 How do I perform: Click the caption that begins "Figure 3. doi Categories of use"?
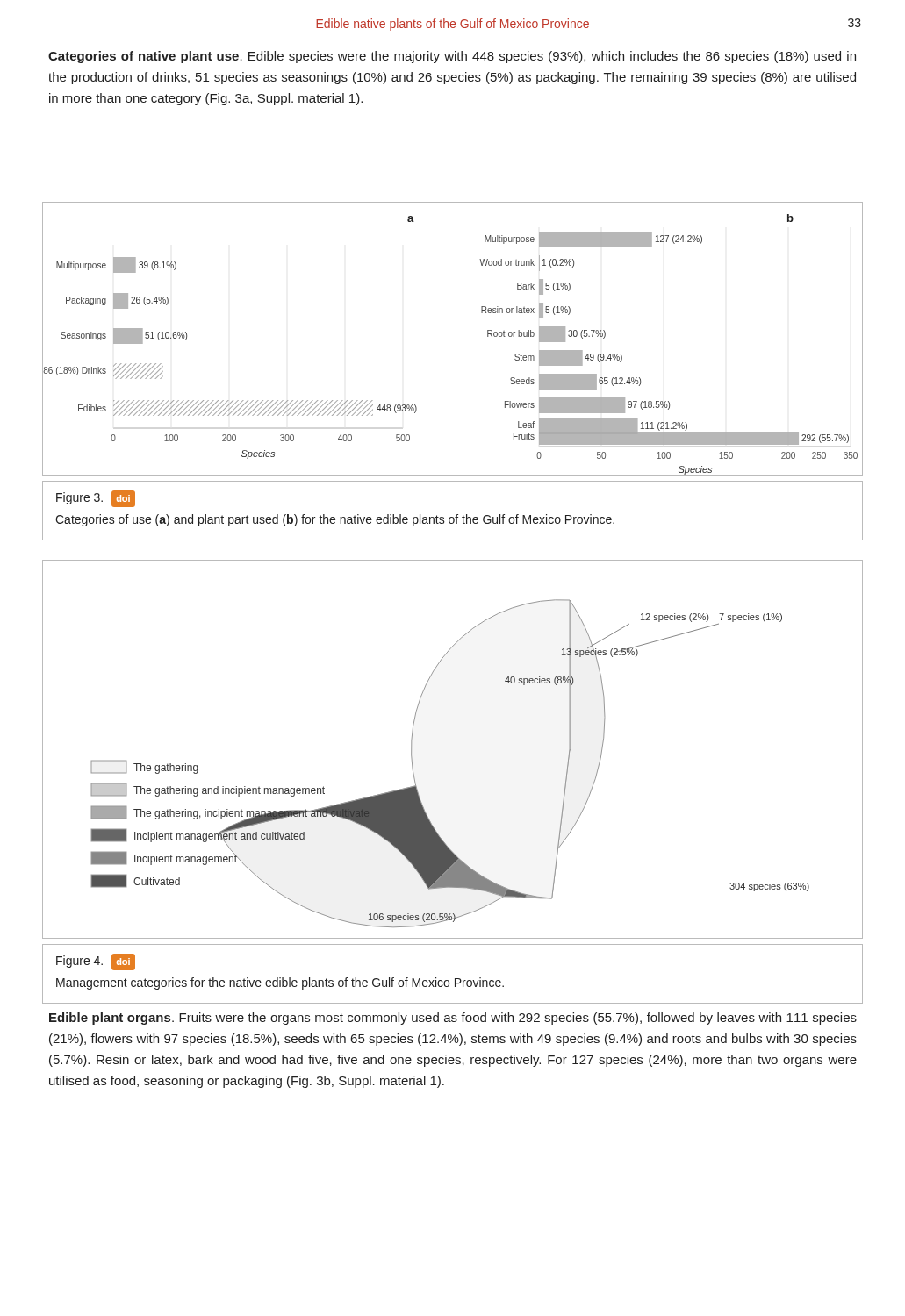(452, 508)
